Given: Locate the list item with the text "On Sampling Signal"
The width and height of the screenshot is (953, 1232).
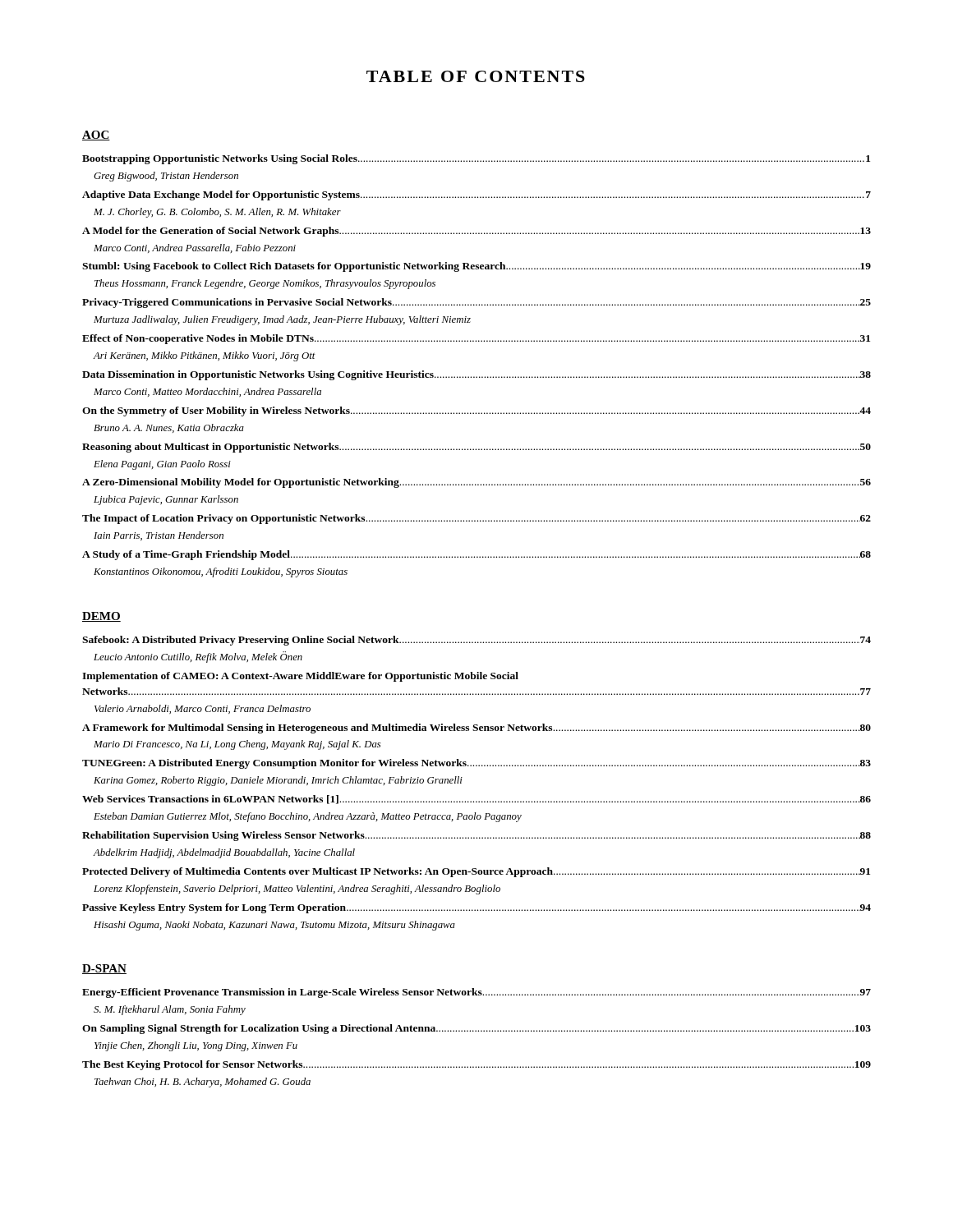Looking at the screenshot, I should pyautogui.click(x=476, y=1037).
